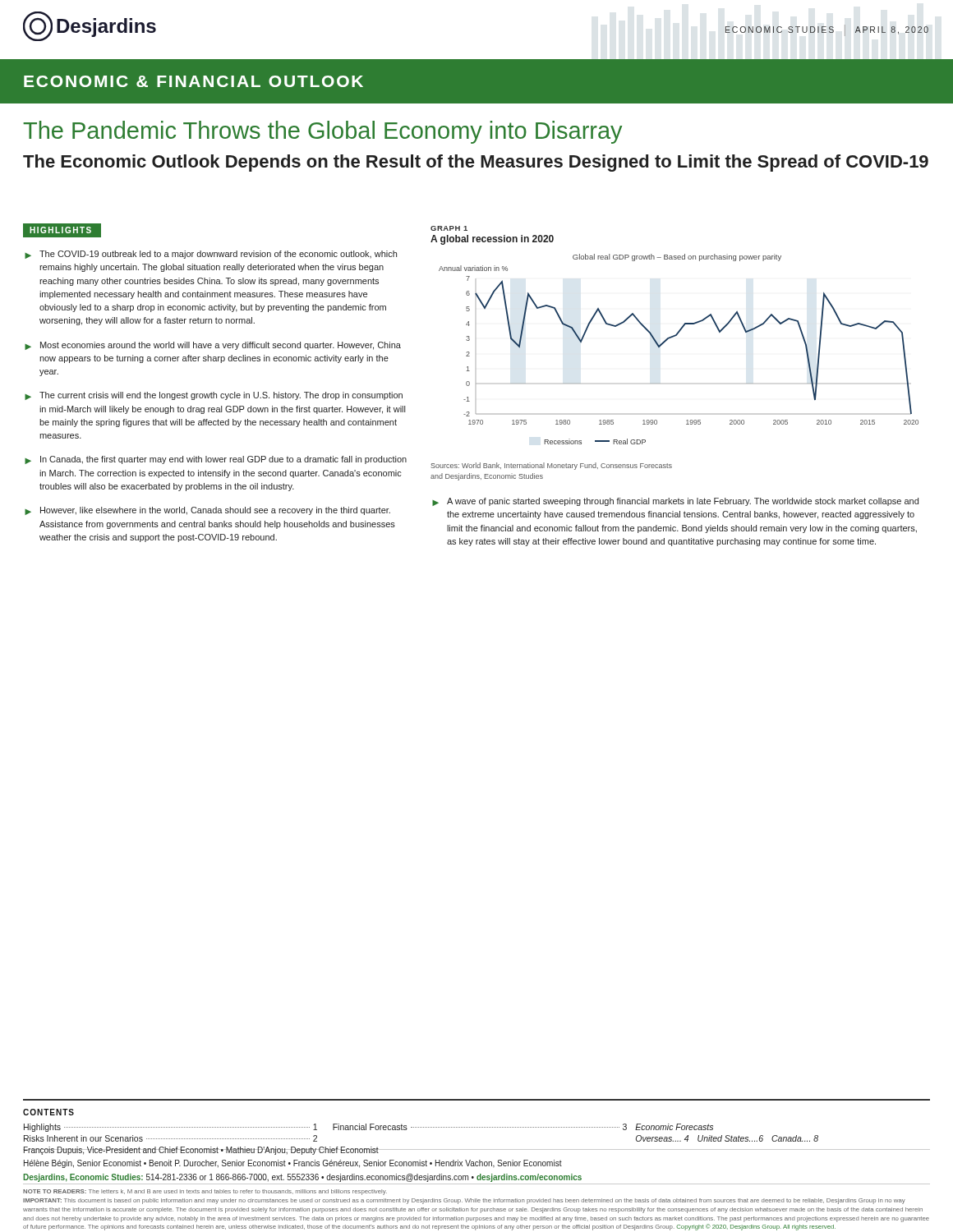Find the caption that says "Sources: World Bank, International Monetary Fund, Consensus Forecastsand"

click(x=551, y=471)
